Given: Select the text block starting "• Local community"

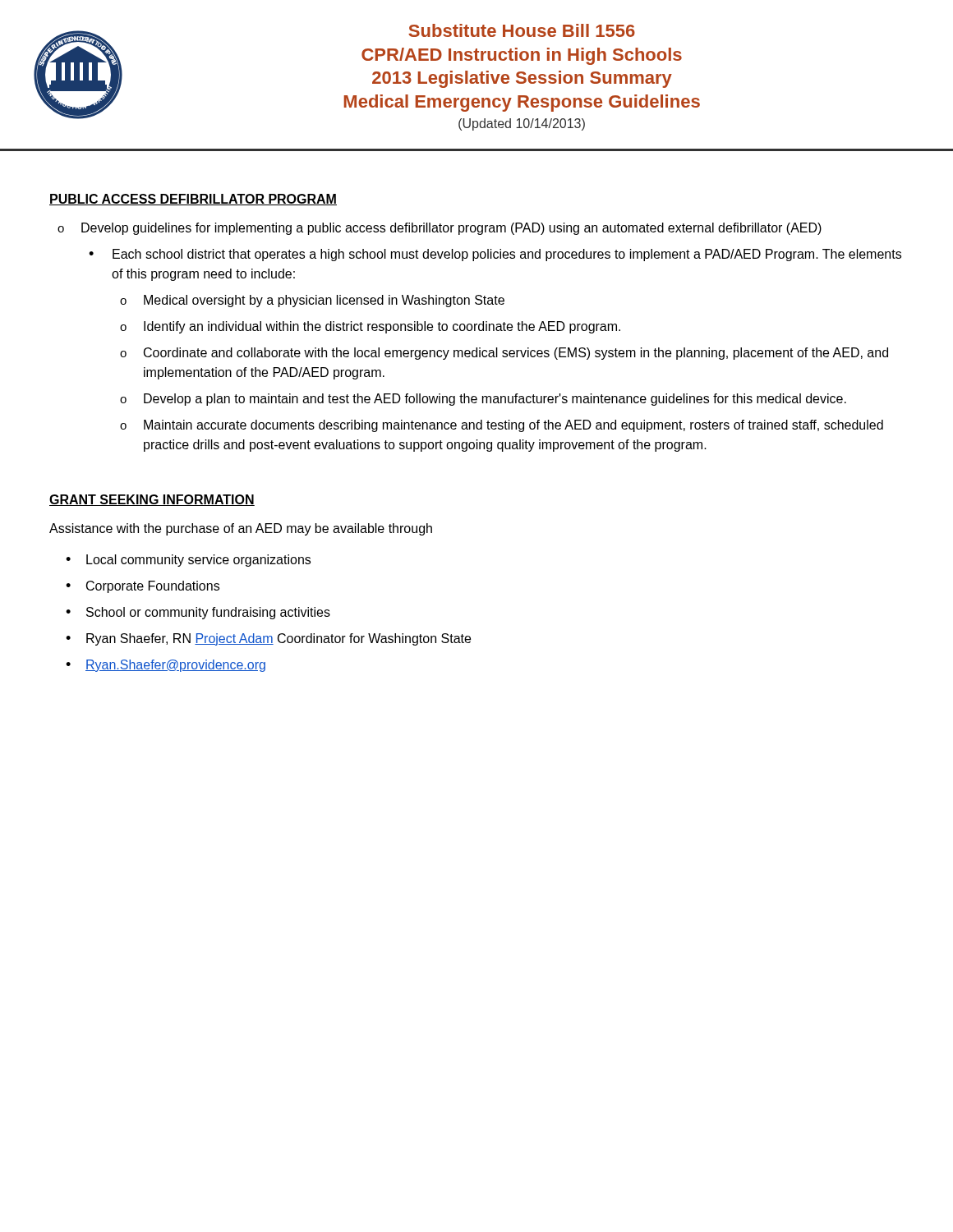Looking at the screenshot, I should [x=188, y=561].
